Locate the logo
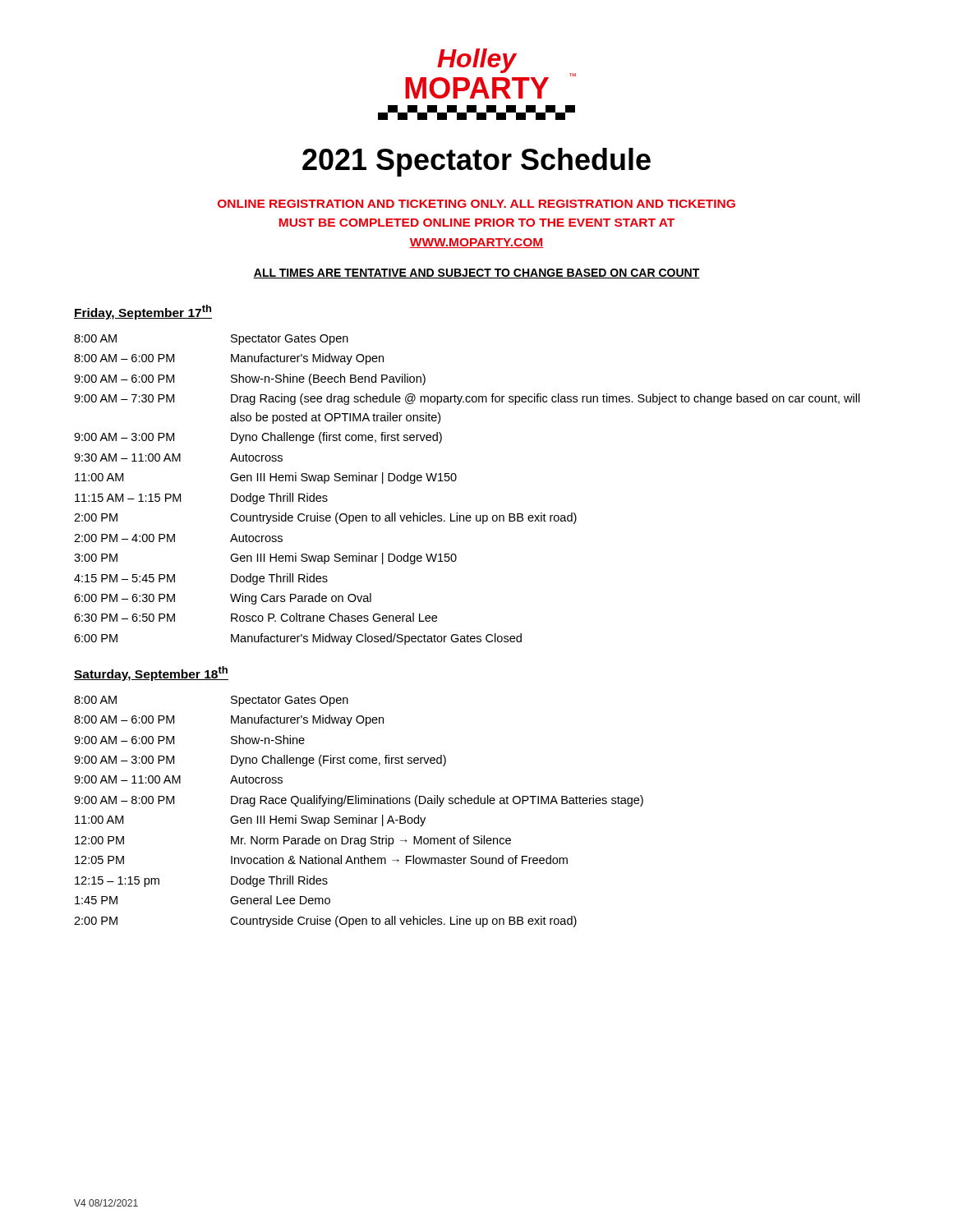Screen dimensions: 1232x953 (476, 84)
